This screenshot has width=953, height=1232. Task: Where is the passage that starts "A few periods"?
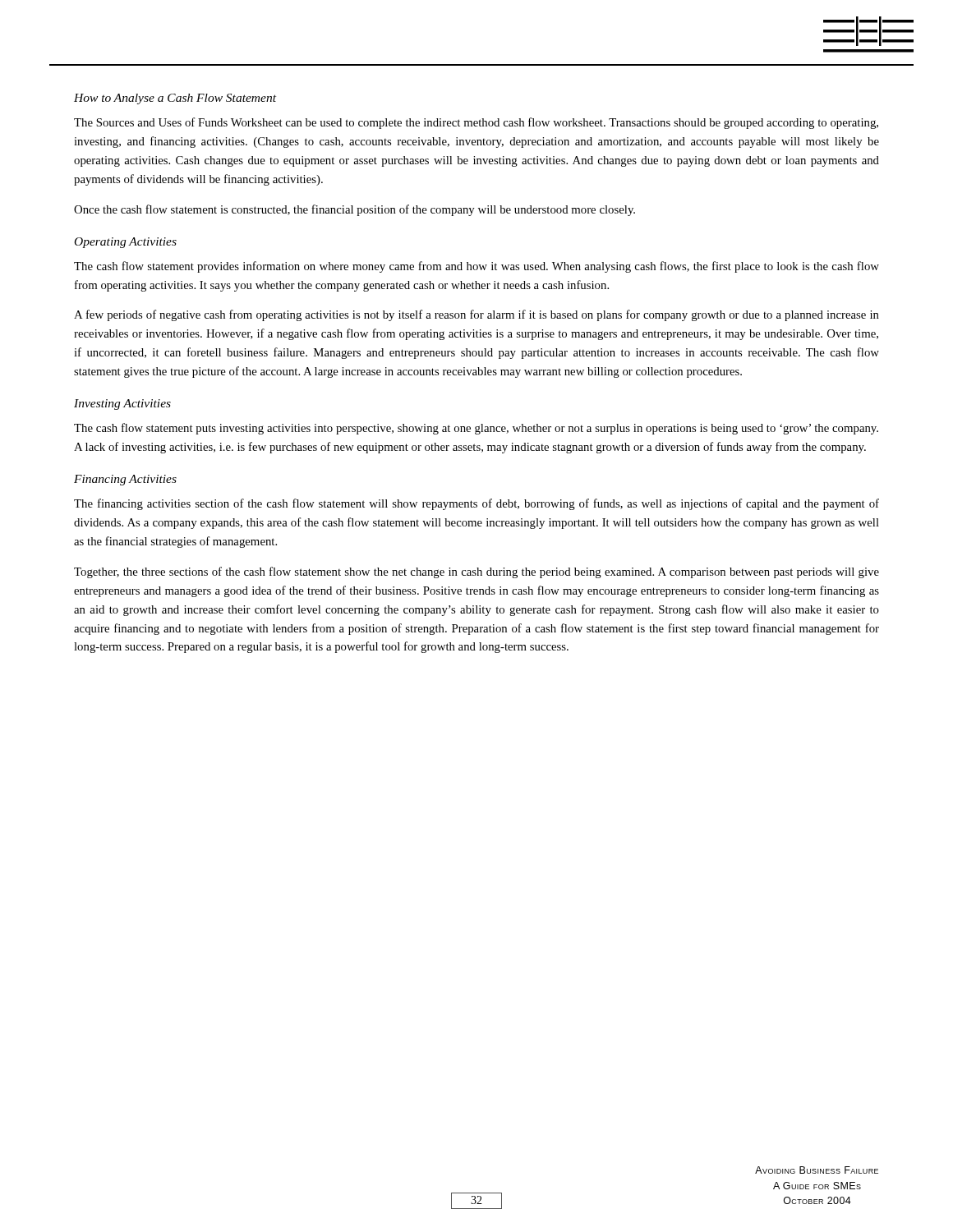pyautogui.click(x=476, y=343)
